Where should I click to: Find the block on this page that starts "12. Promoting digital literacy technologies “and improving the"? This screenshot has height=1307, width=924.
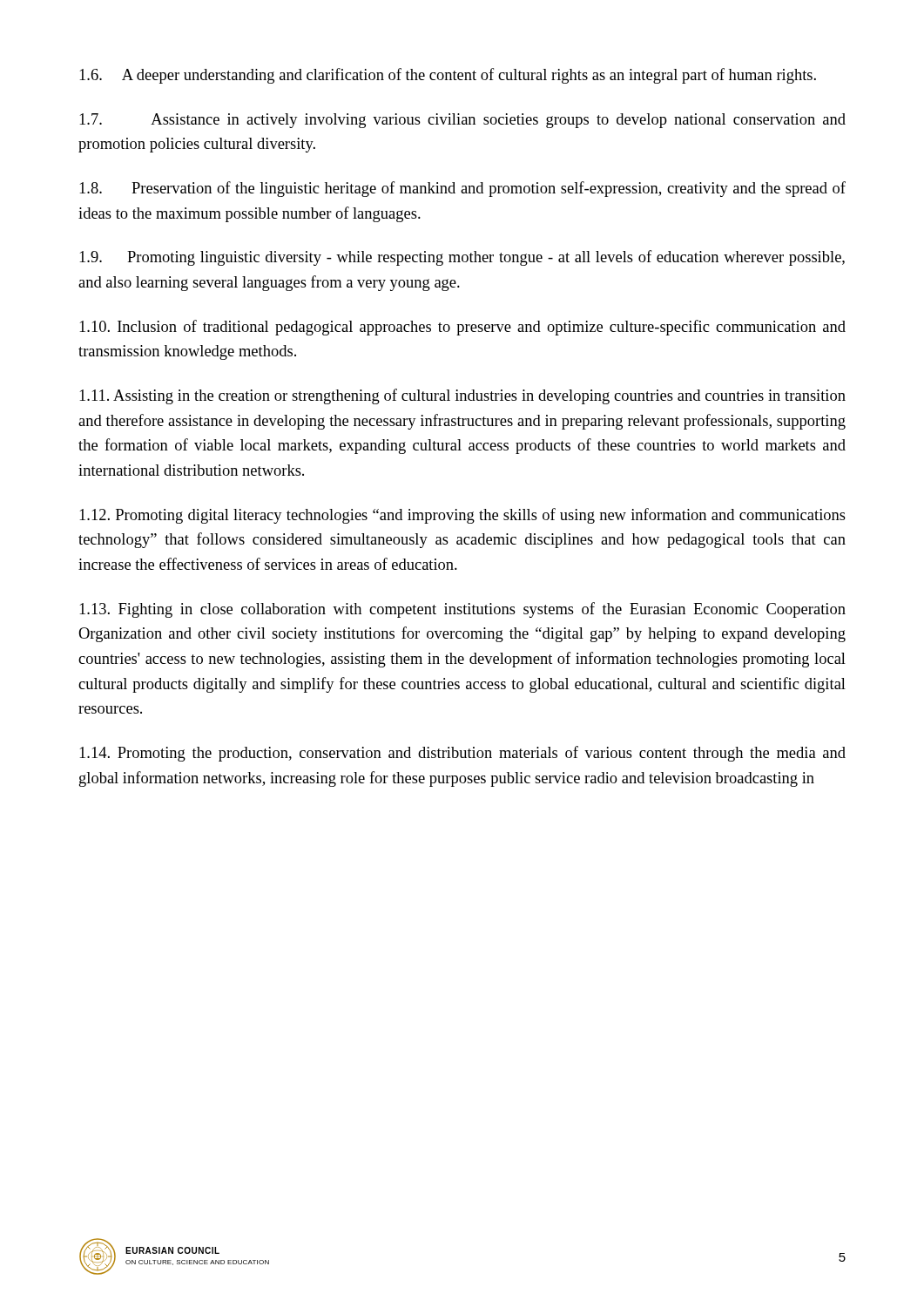[462, 540]
